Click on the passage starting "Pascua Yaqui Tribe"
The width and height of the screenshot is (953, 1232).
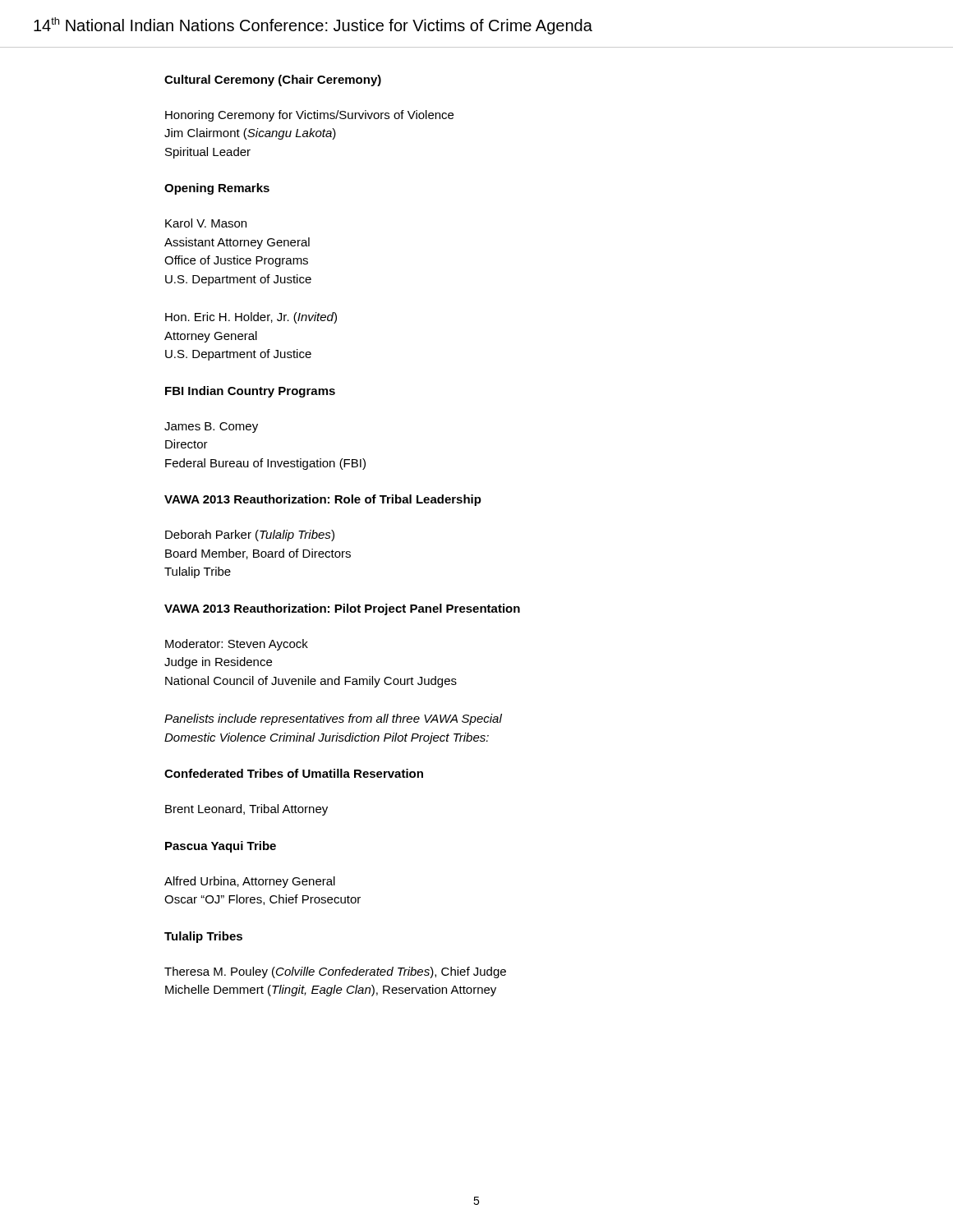pyautogui.click(x=221, y=847)
